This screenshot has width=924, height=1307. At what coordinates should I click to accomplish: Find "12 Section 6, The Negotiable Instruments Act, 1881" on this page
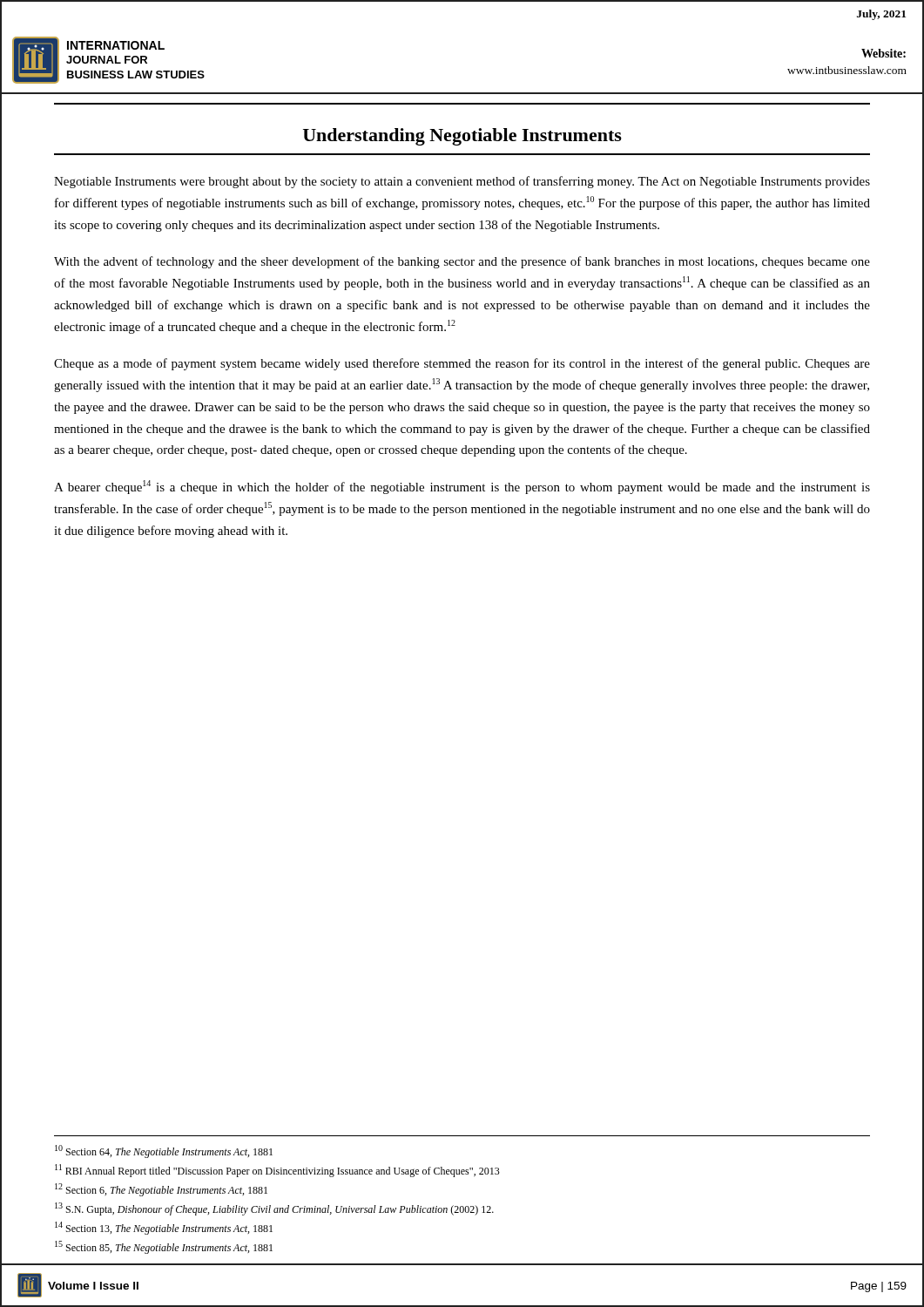(161, 1189)
